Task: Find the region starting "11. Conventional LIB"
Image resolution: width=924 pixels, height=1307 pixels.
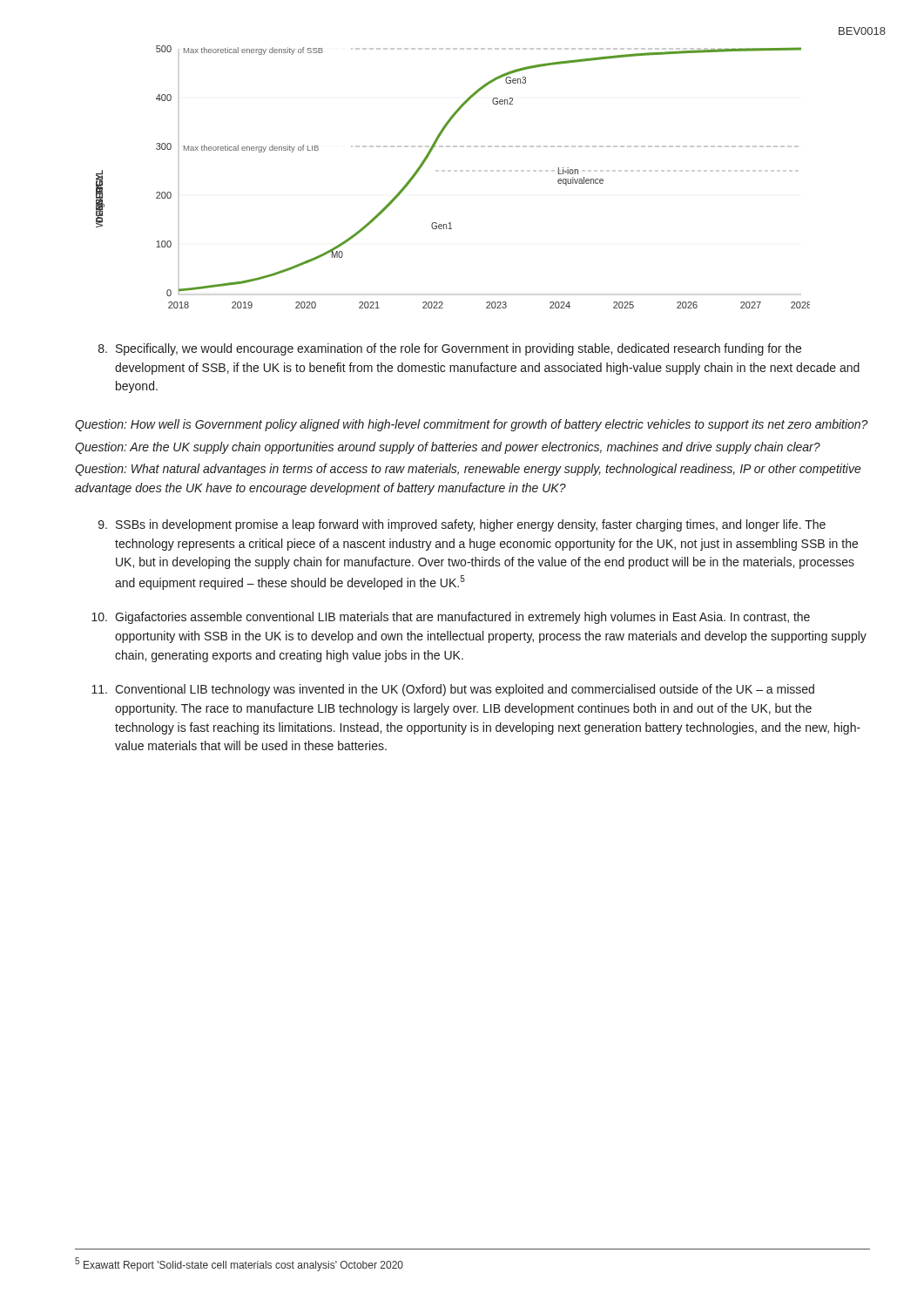Action: (x=472, y=719)
